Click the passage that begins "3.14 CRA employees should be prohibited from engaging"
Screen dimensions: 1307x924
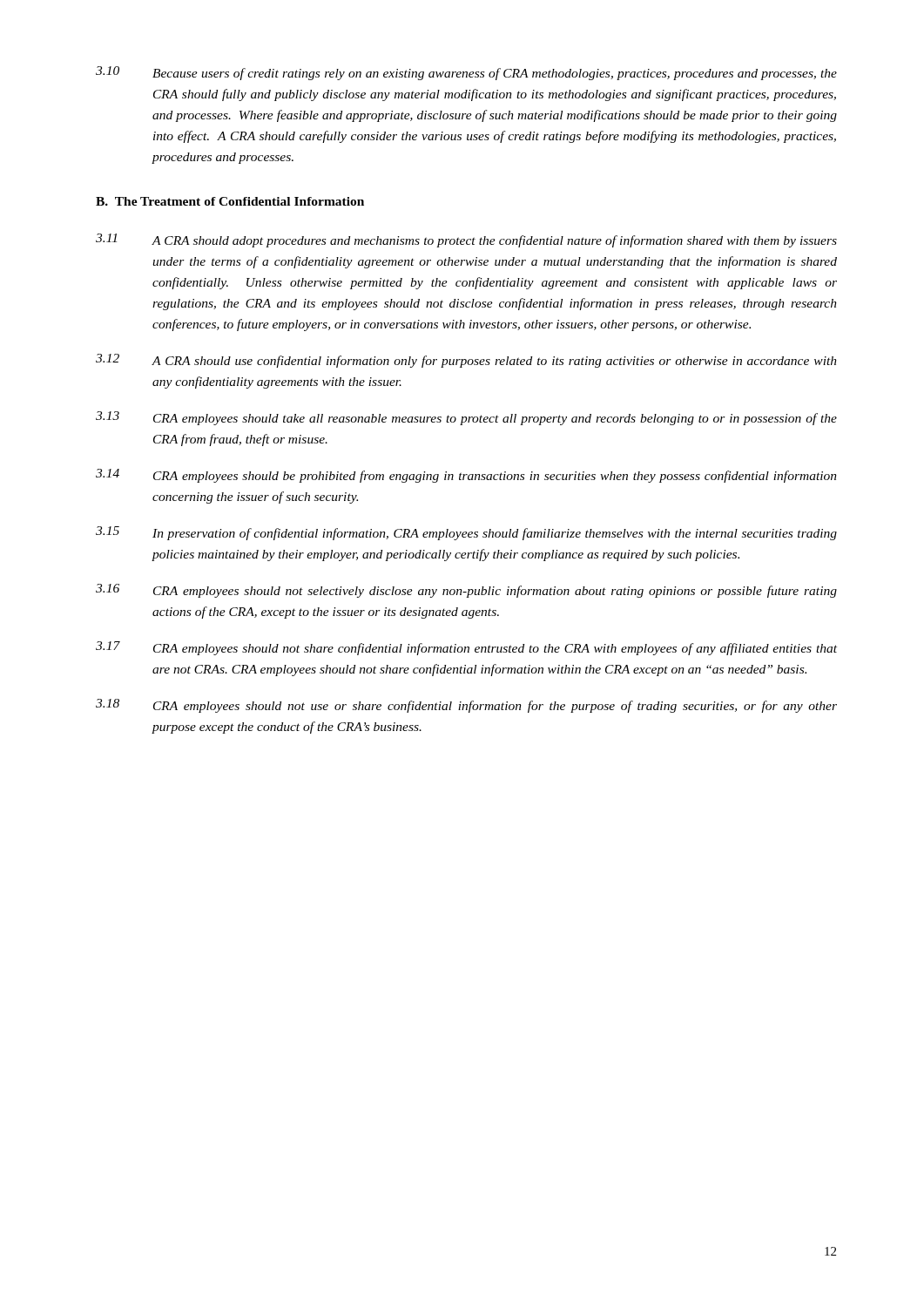coord(466,486)
